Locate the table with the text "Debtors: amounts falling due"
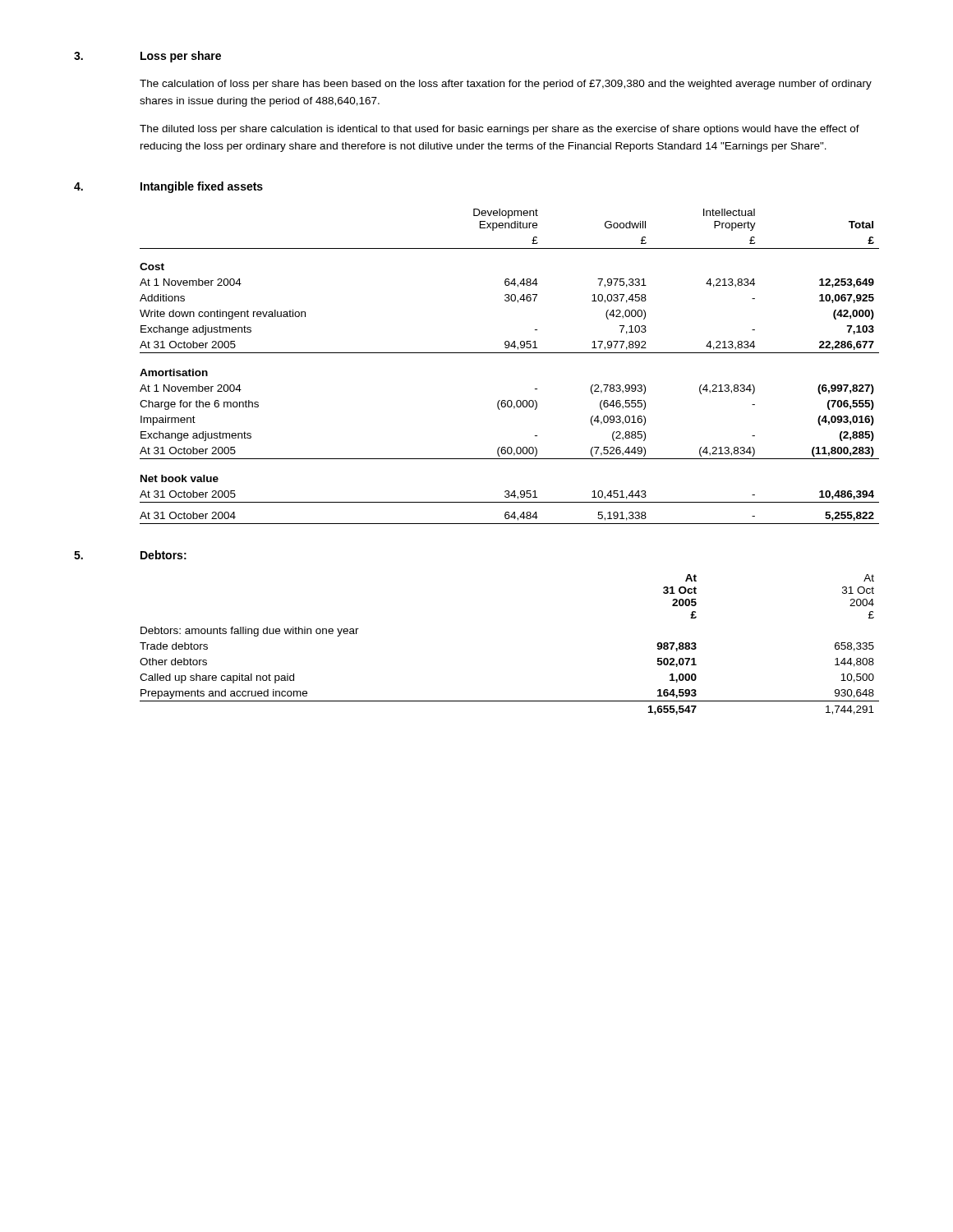 point(509,644)
